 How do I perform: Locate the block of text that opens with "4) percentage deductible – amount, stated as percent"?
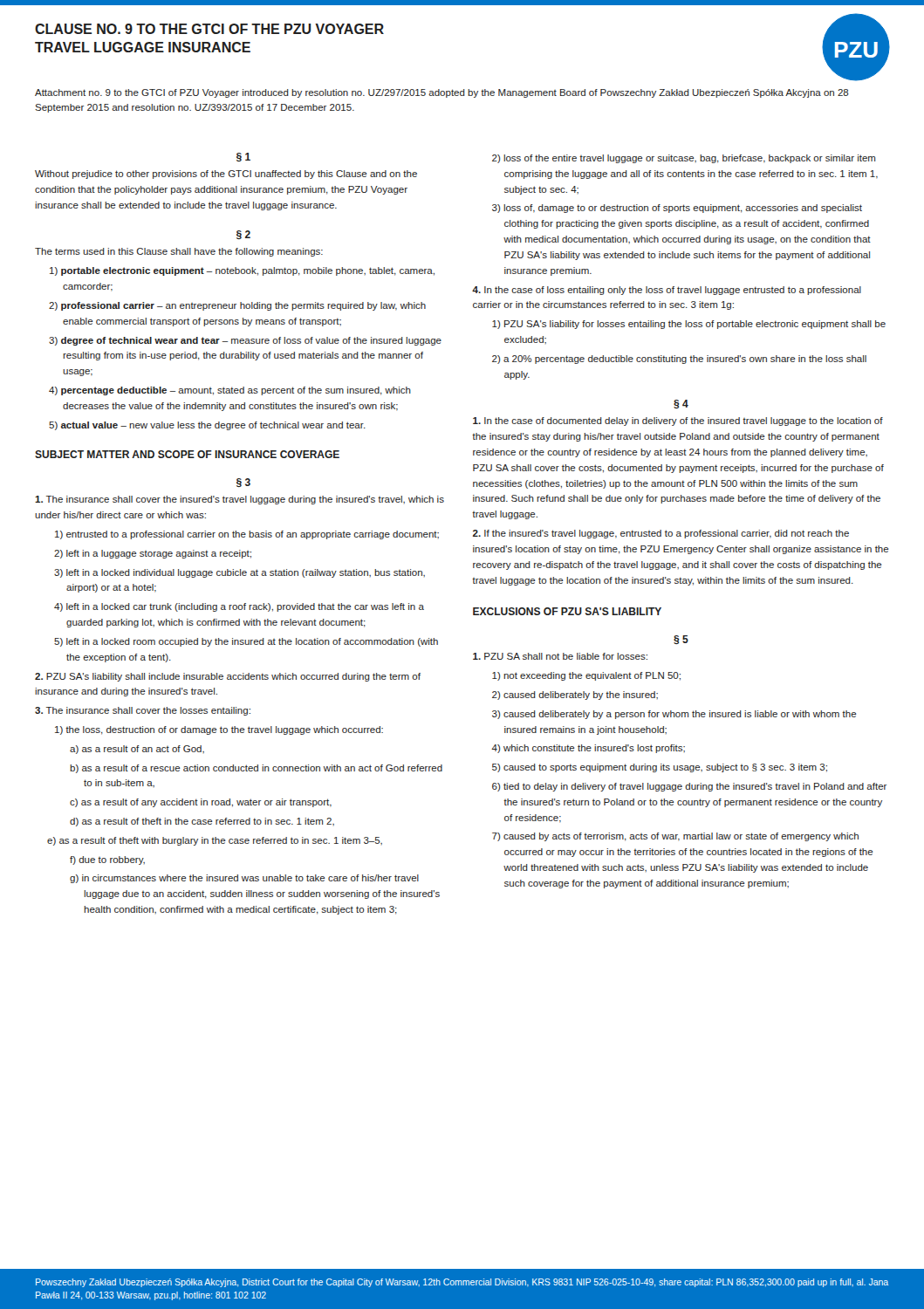click(x=230, y=398)
